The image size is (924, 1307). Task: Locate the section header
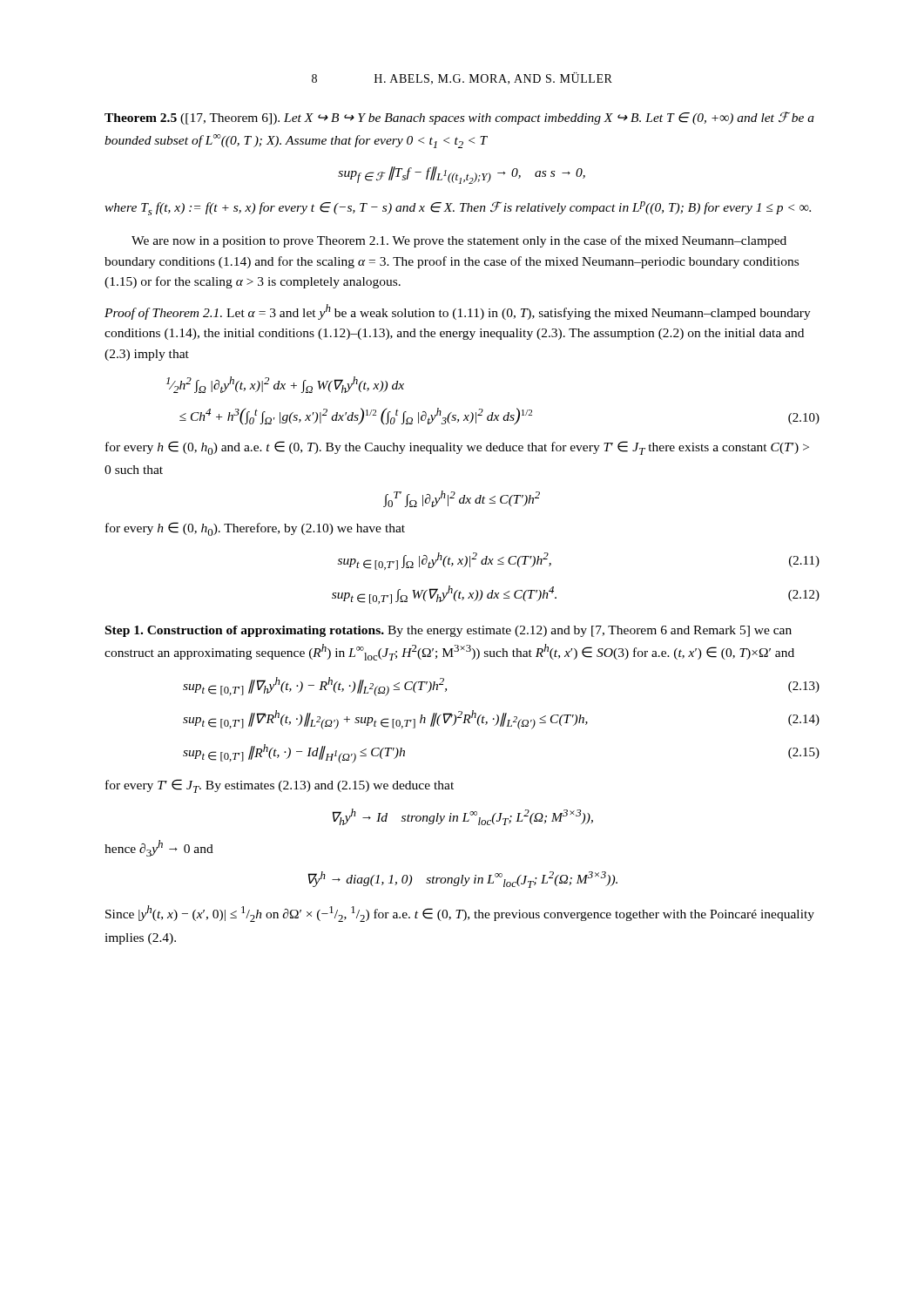pyautogui.click(x=449, y=643)
